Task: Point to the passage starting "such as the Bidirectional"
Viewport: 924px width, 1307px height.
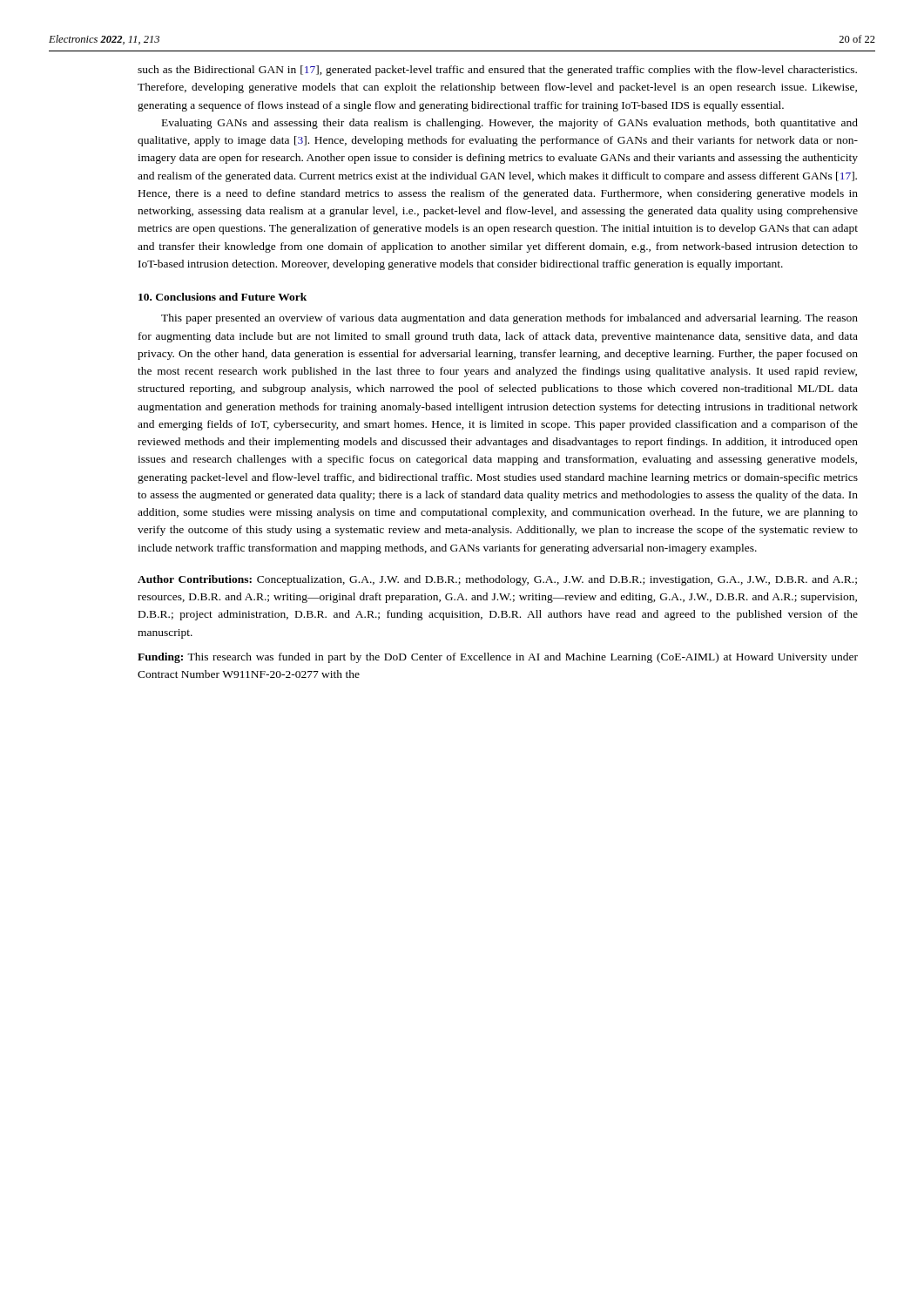Action: (498, 88)
